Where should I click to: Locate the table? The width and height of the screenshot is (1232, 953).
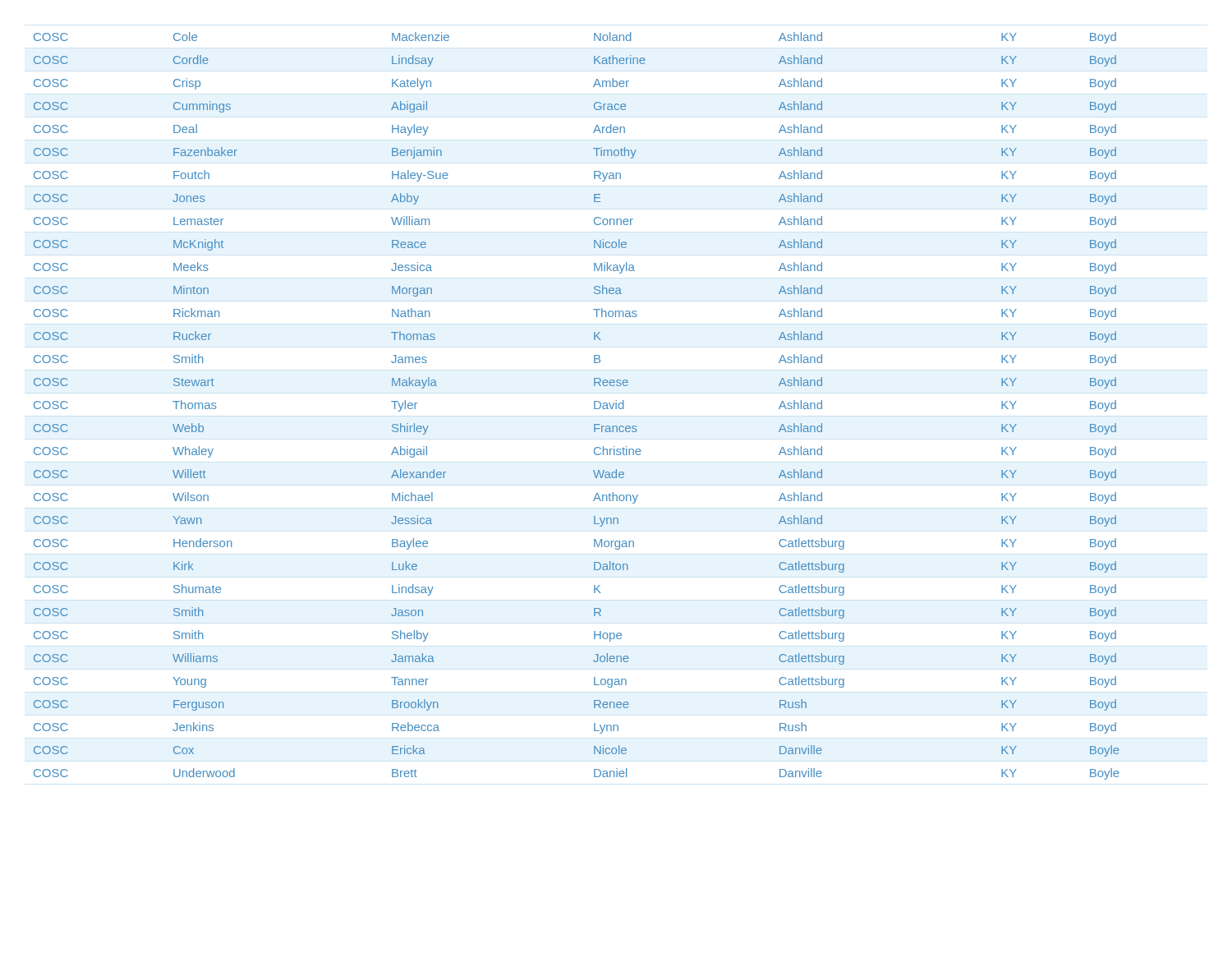(616, 405)
